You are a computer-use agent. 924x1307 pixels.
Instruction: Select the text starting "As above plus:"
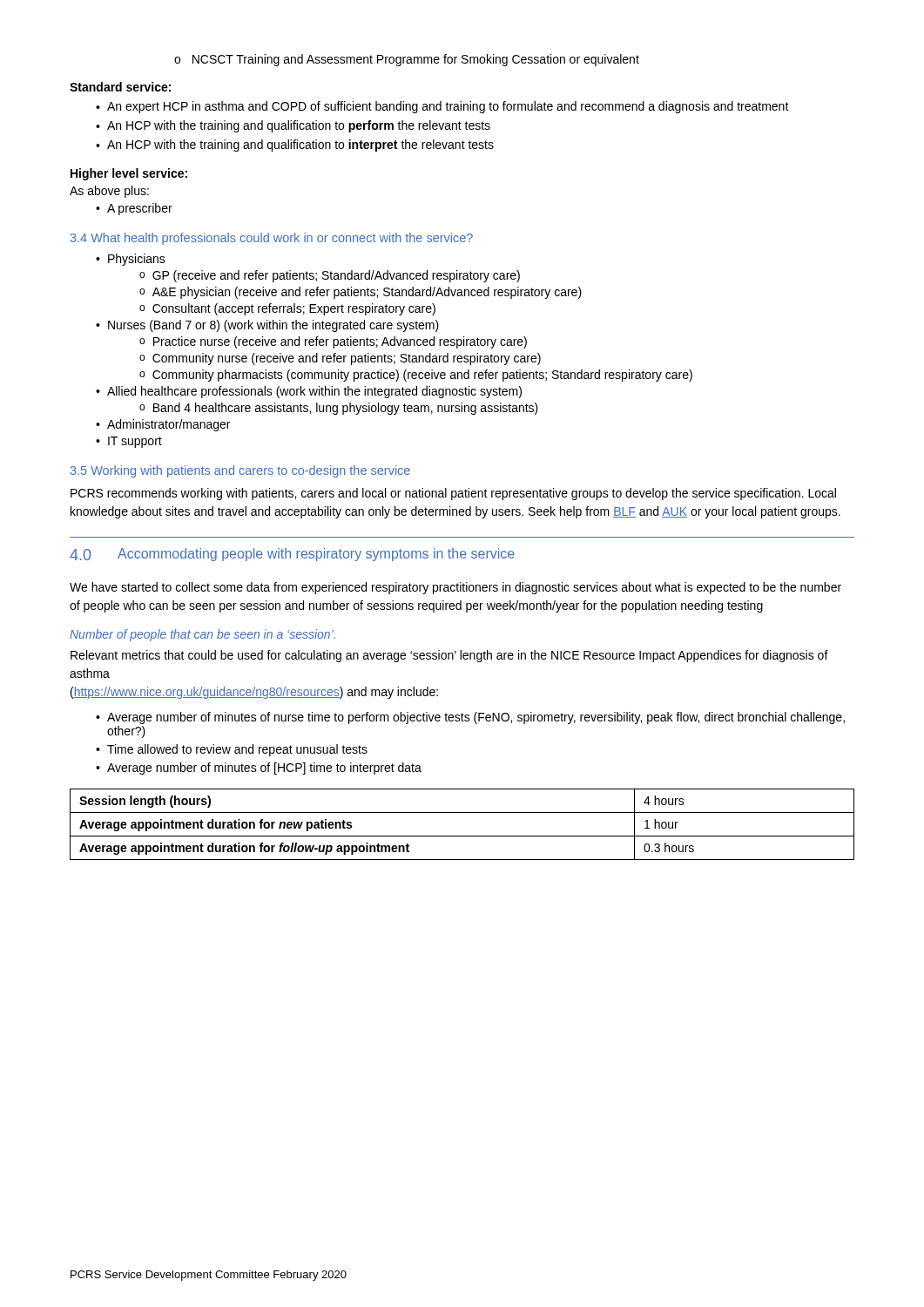point(110,191)
